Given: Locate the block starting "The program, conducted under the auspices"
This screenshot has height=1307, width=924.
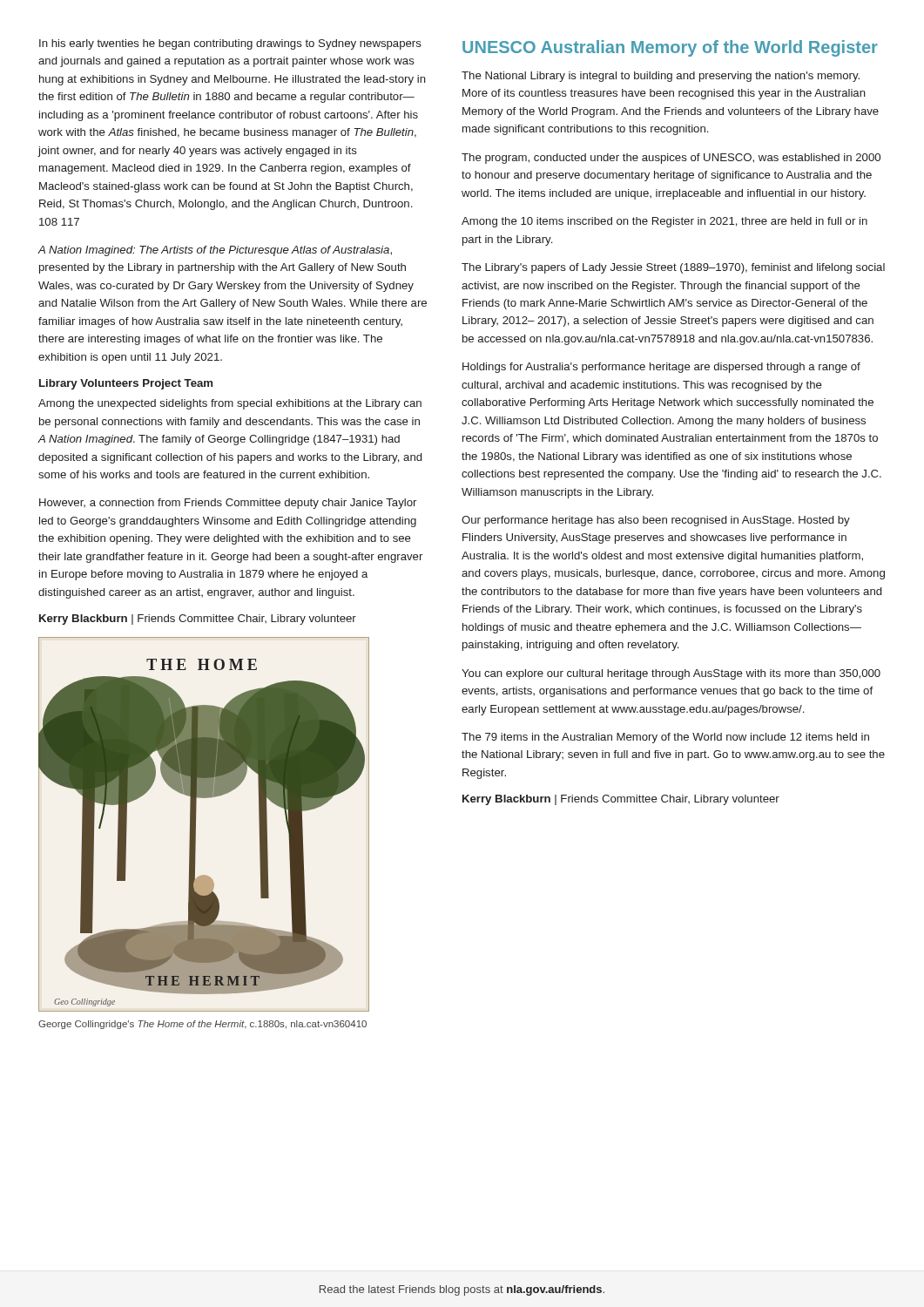Looking at the screenshot, I should coord(671,175).
